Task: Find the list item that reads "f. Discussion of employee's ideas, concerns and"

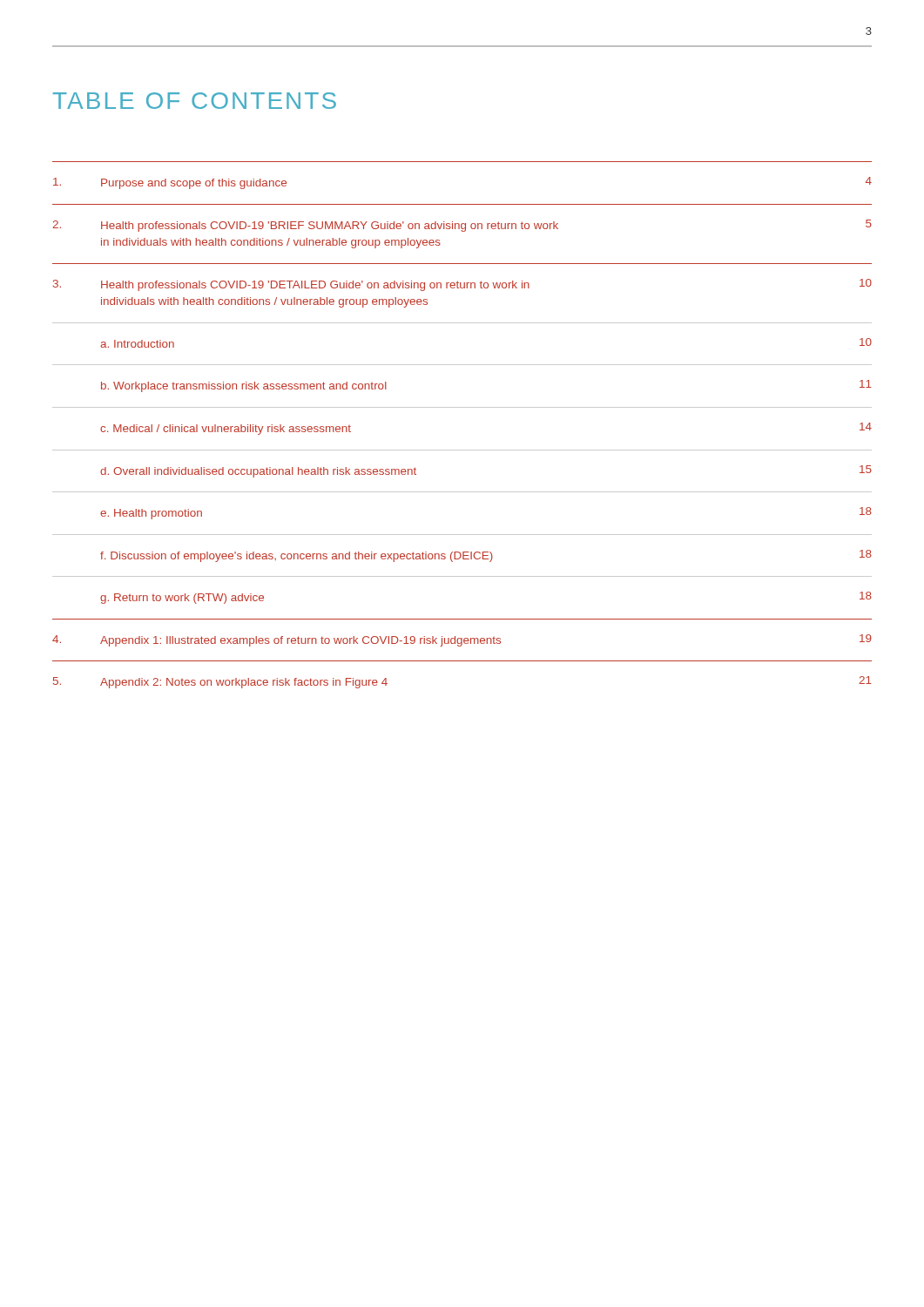Action: [462, 555]
